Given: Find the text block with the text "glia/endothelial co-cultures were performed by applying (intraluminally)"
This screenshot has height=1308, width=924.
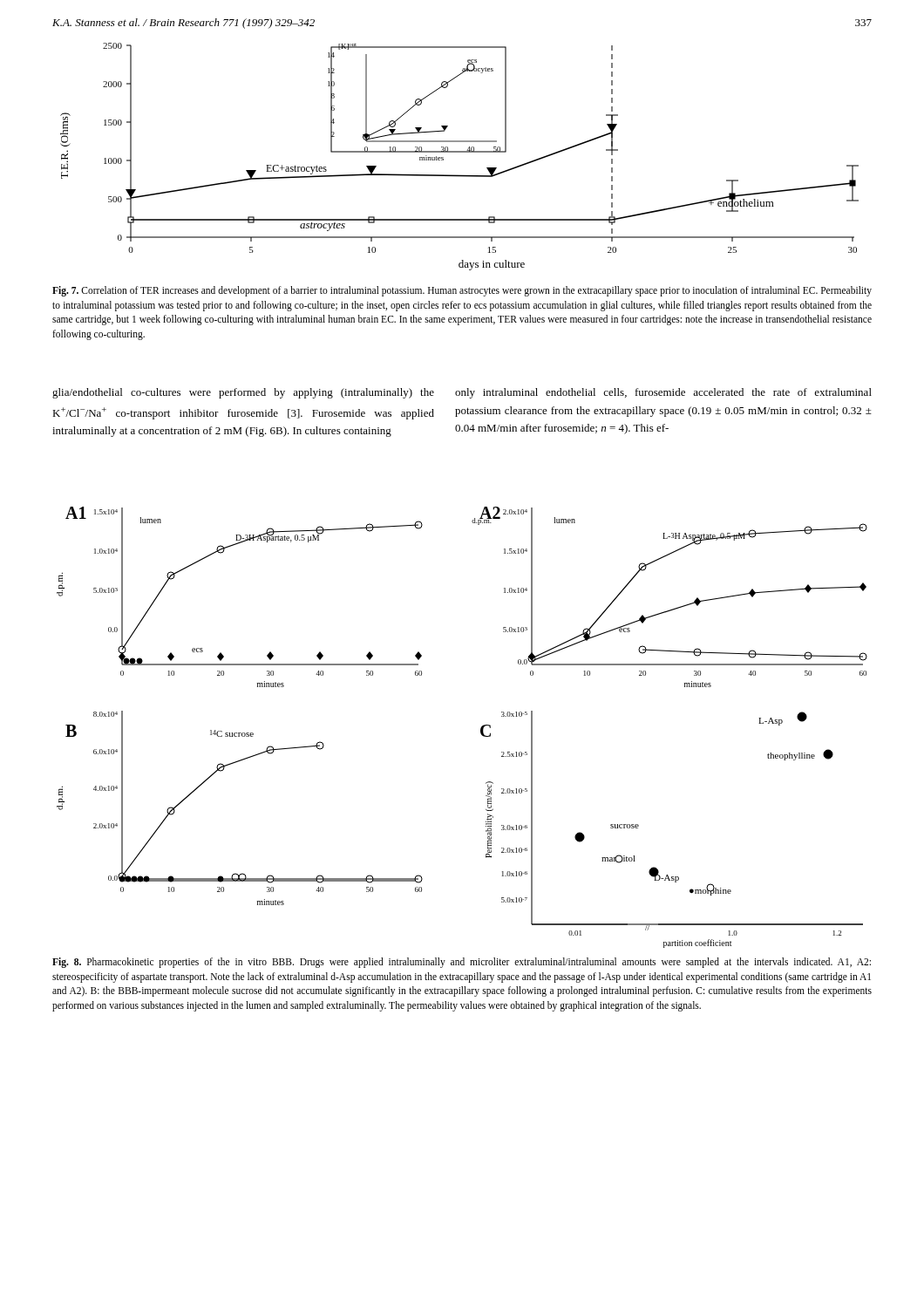Looking at the screenshot, I should [x=243, y=411].
